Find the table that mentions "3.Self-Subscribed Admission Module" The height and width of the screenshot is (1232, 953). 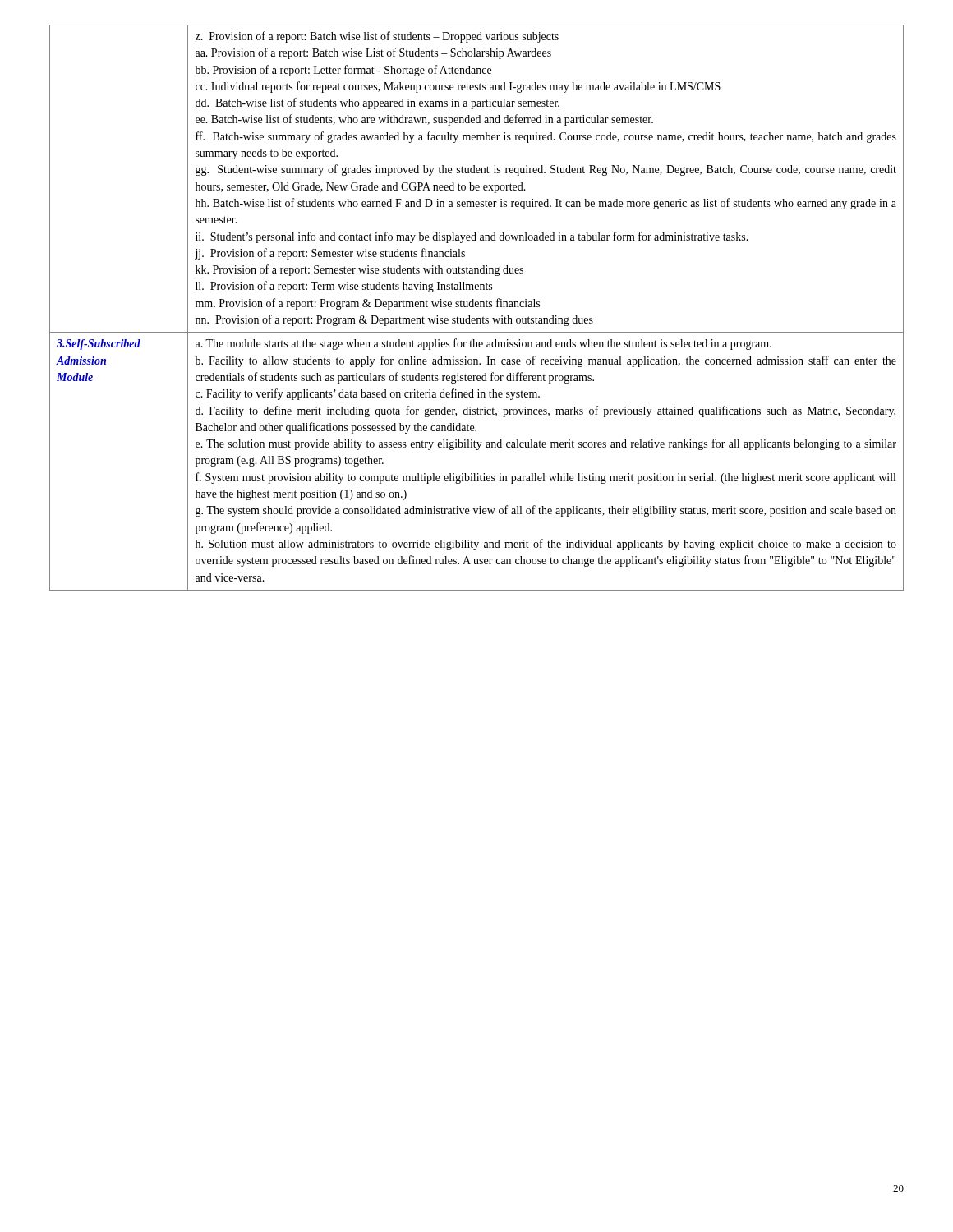click(x=476, y=308)
